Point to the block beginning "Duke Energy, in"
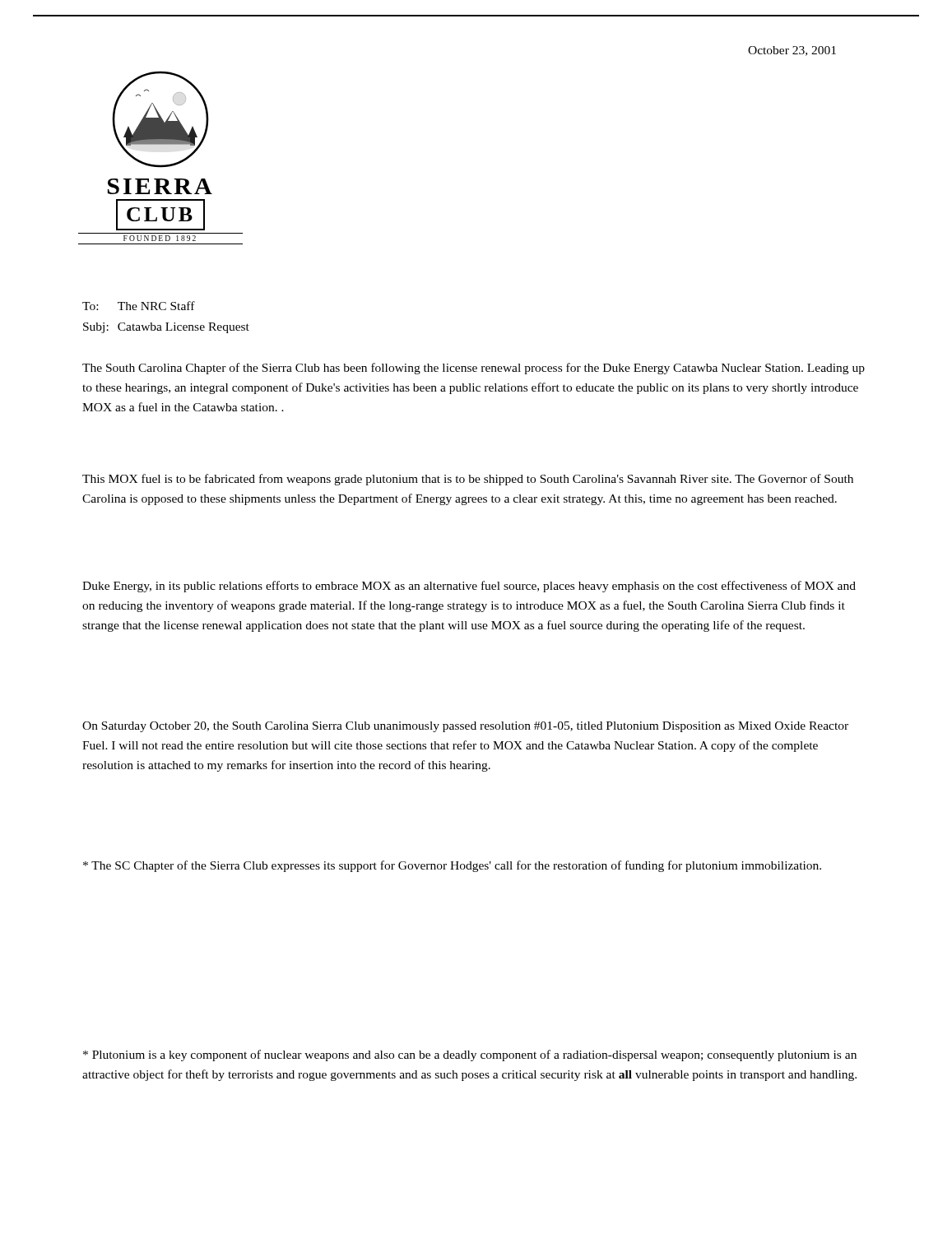Screen dimensions: 1234x952 pos(469,605)
